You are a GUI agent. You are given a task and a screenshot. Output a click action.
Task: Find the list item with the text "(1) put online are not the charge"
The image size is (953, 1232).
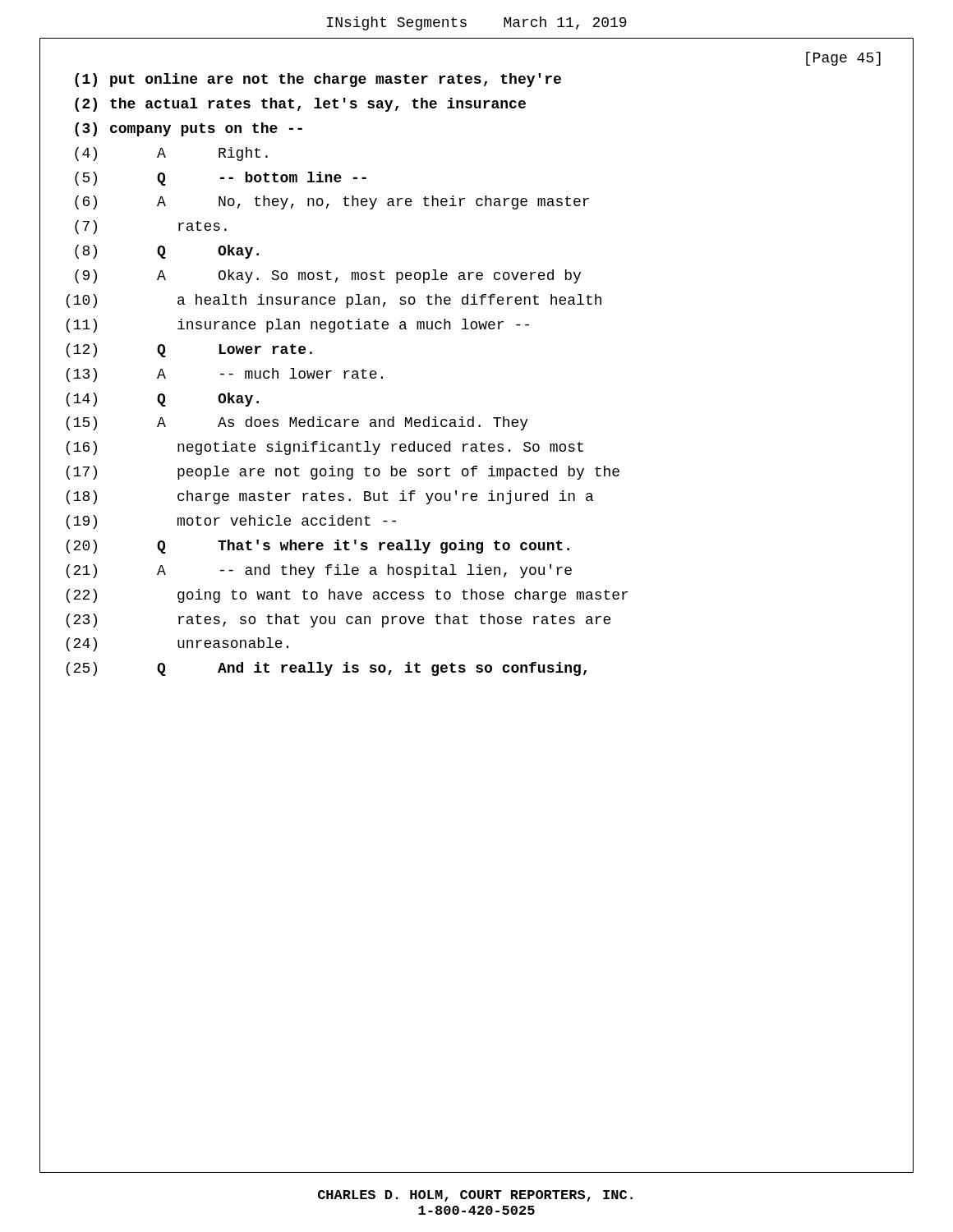(x=476, y=80)
